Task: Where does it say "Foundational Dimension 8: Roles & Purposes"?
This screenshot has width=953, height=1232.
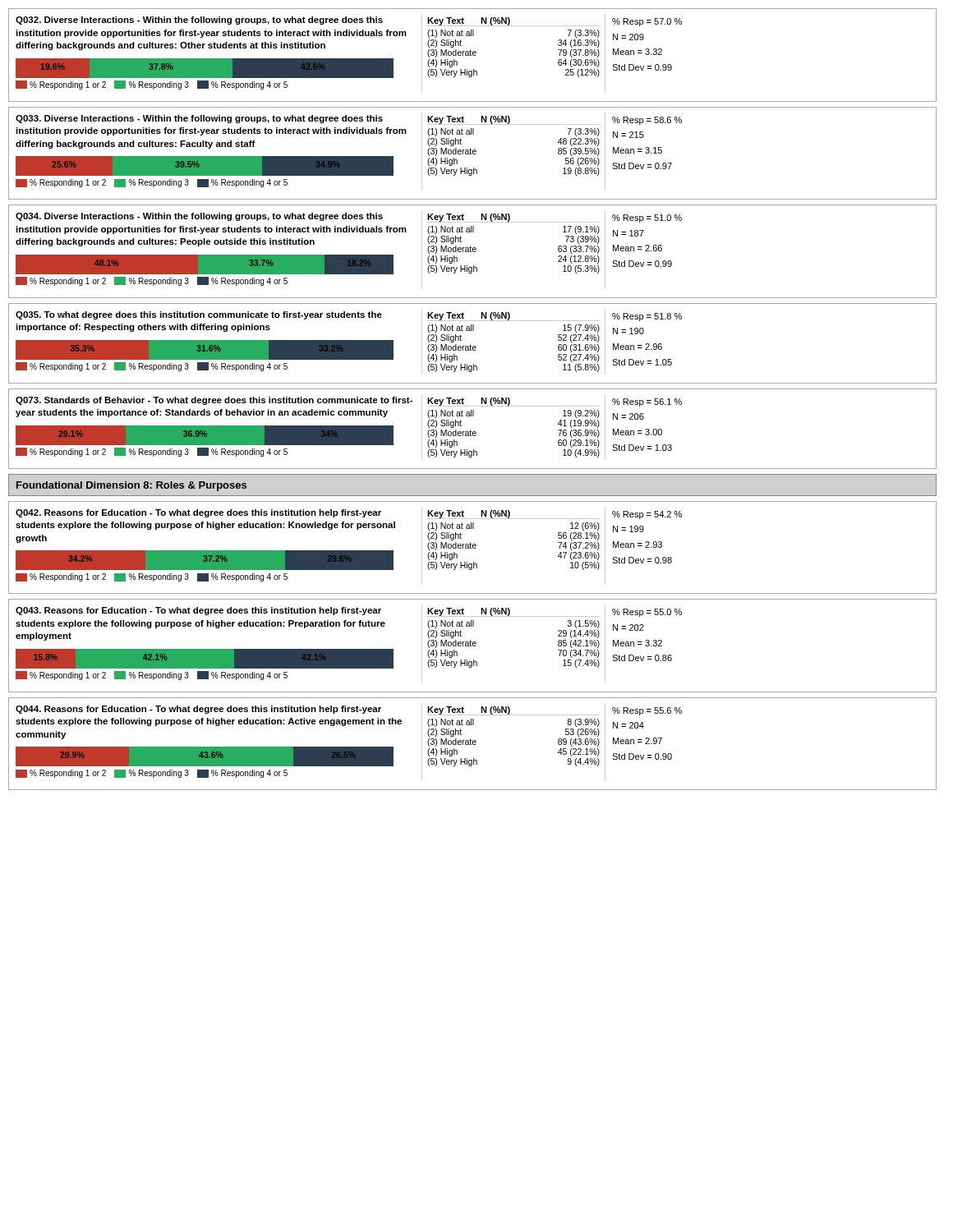Action: coord(131,485)
